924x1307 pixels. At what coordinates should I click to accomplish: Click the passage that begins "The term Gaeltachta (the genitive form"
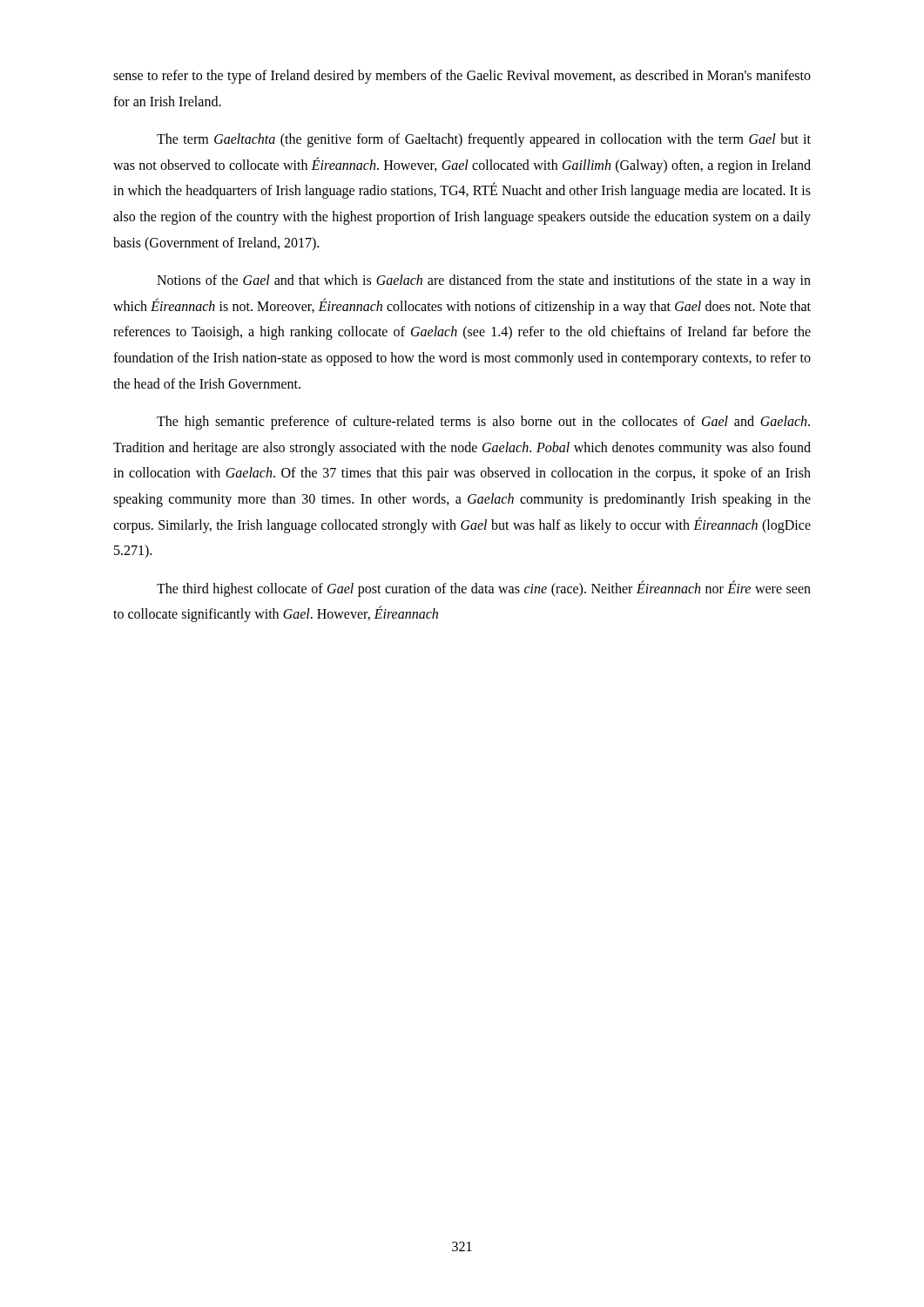(462, 191)
